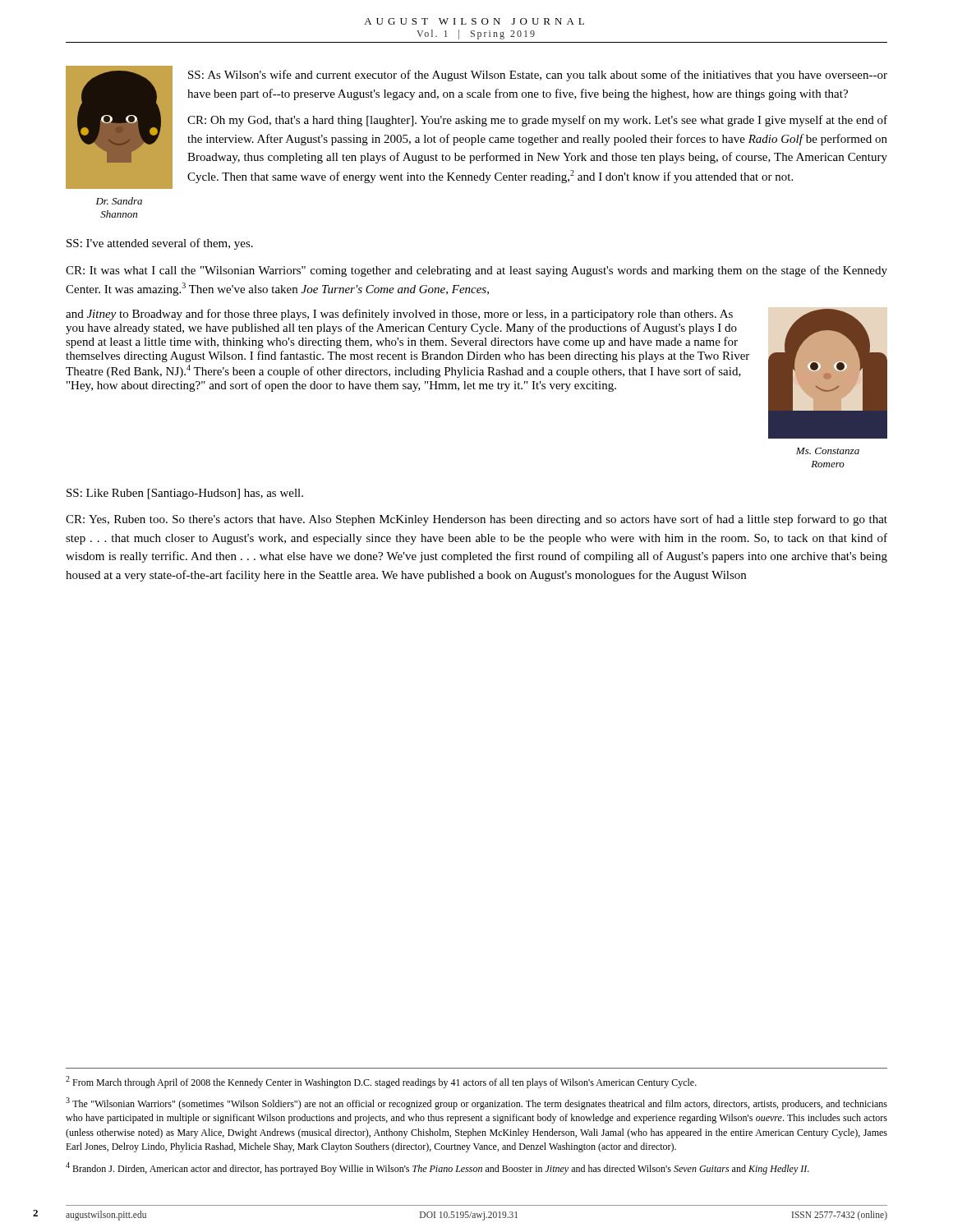The height and width of the screenshot is (1232, 953).
Task: Point to the passage starting "Dr. SandraShannon SS: As Wilson's wife"
Action: click(x=476, y=143)
